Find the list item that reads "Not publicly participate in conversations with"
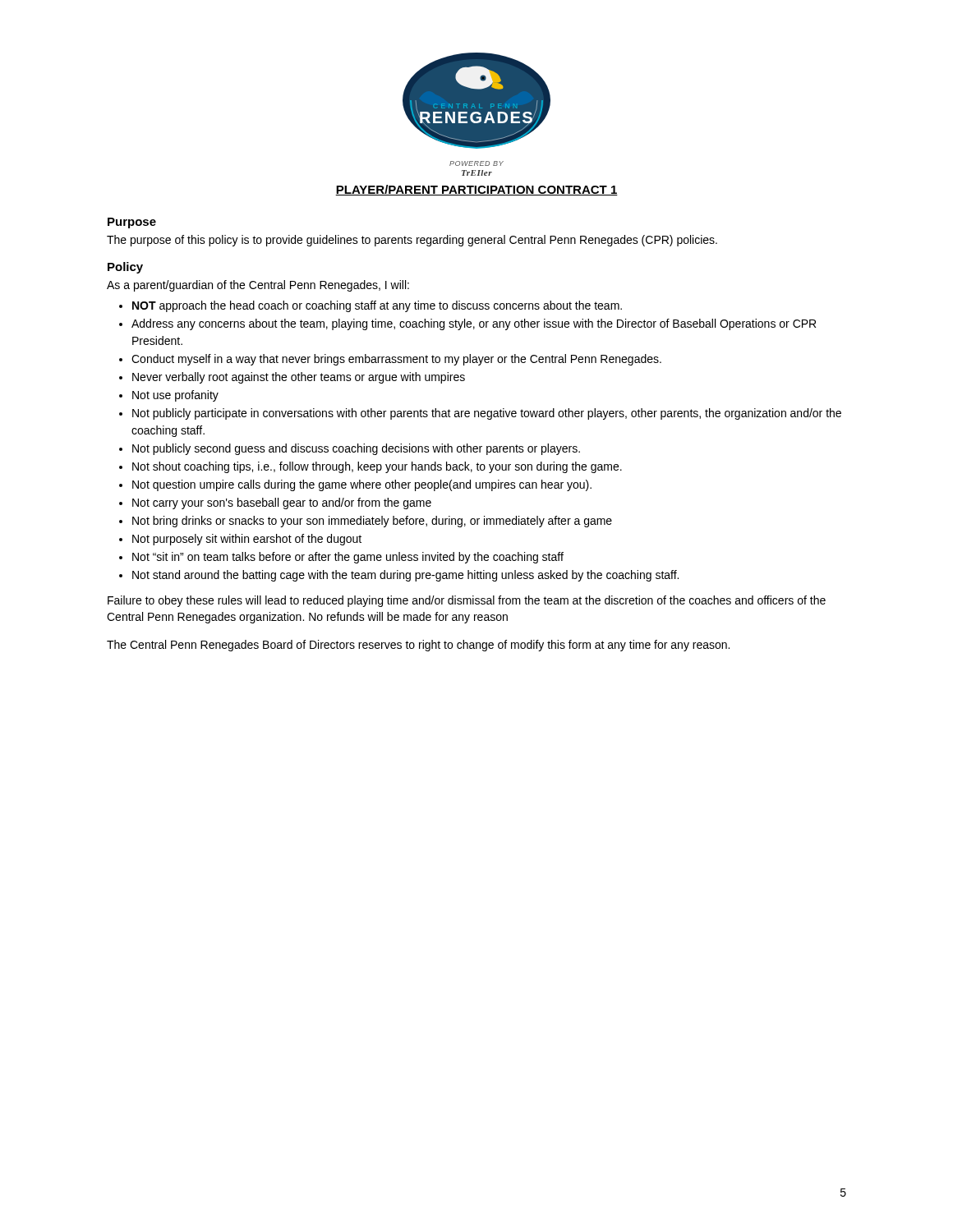The image size is (953, 1232). coord(487,421)
